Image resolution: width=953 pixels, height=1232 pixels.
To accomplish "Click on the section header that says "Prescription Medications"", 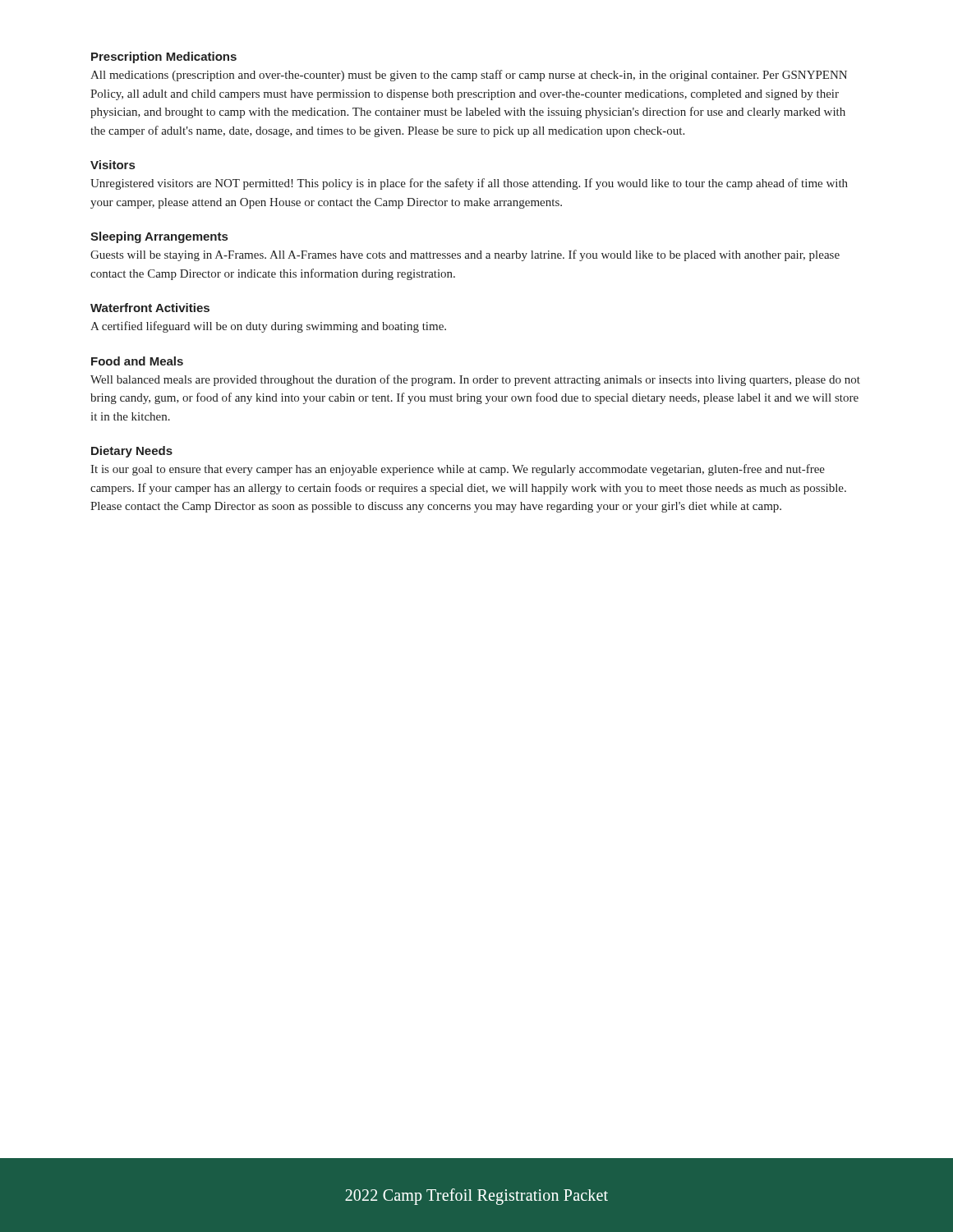I will (164, 56).
